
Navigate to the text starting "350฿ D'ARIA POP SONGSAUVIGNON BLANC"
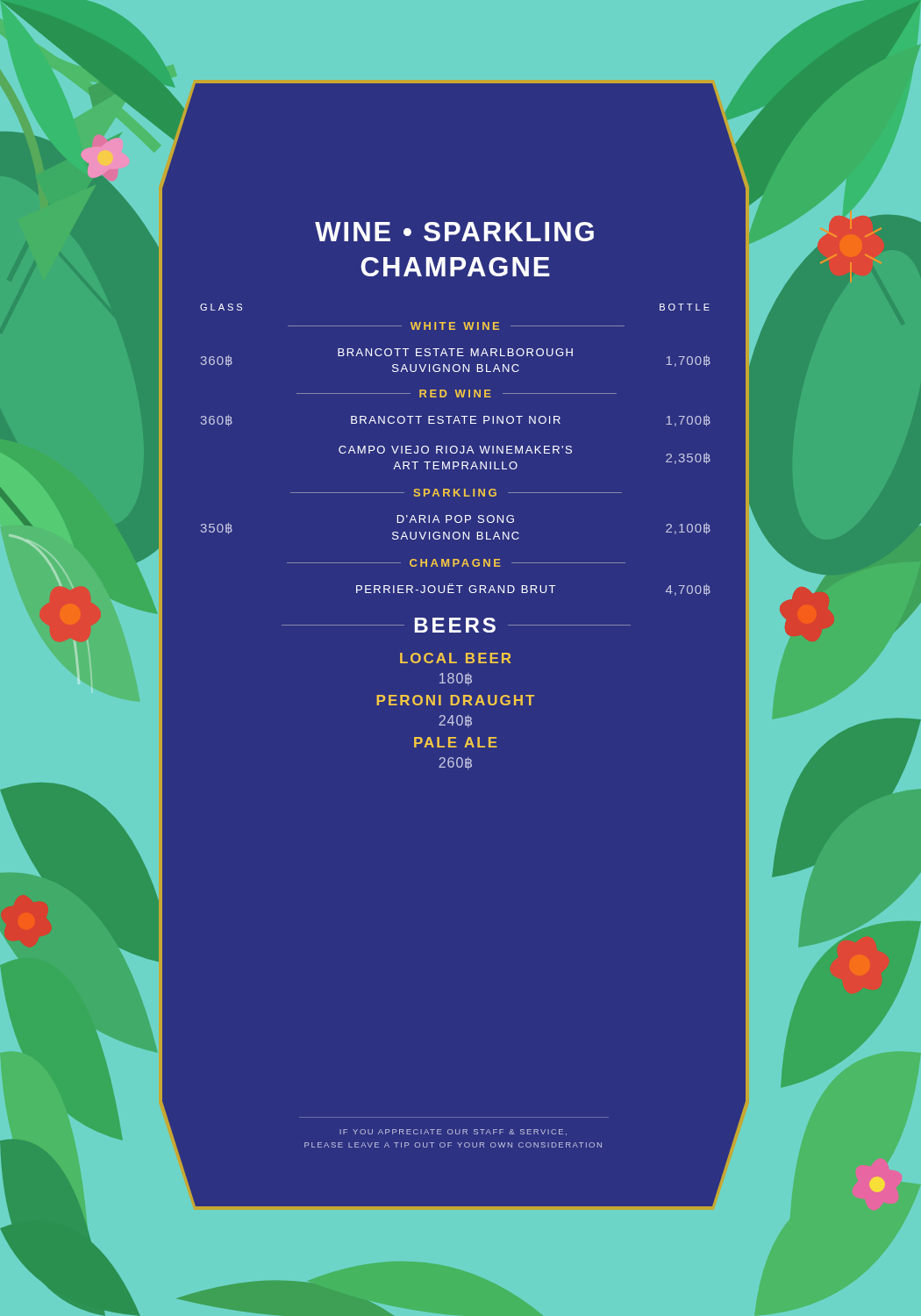click(456, 528)
